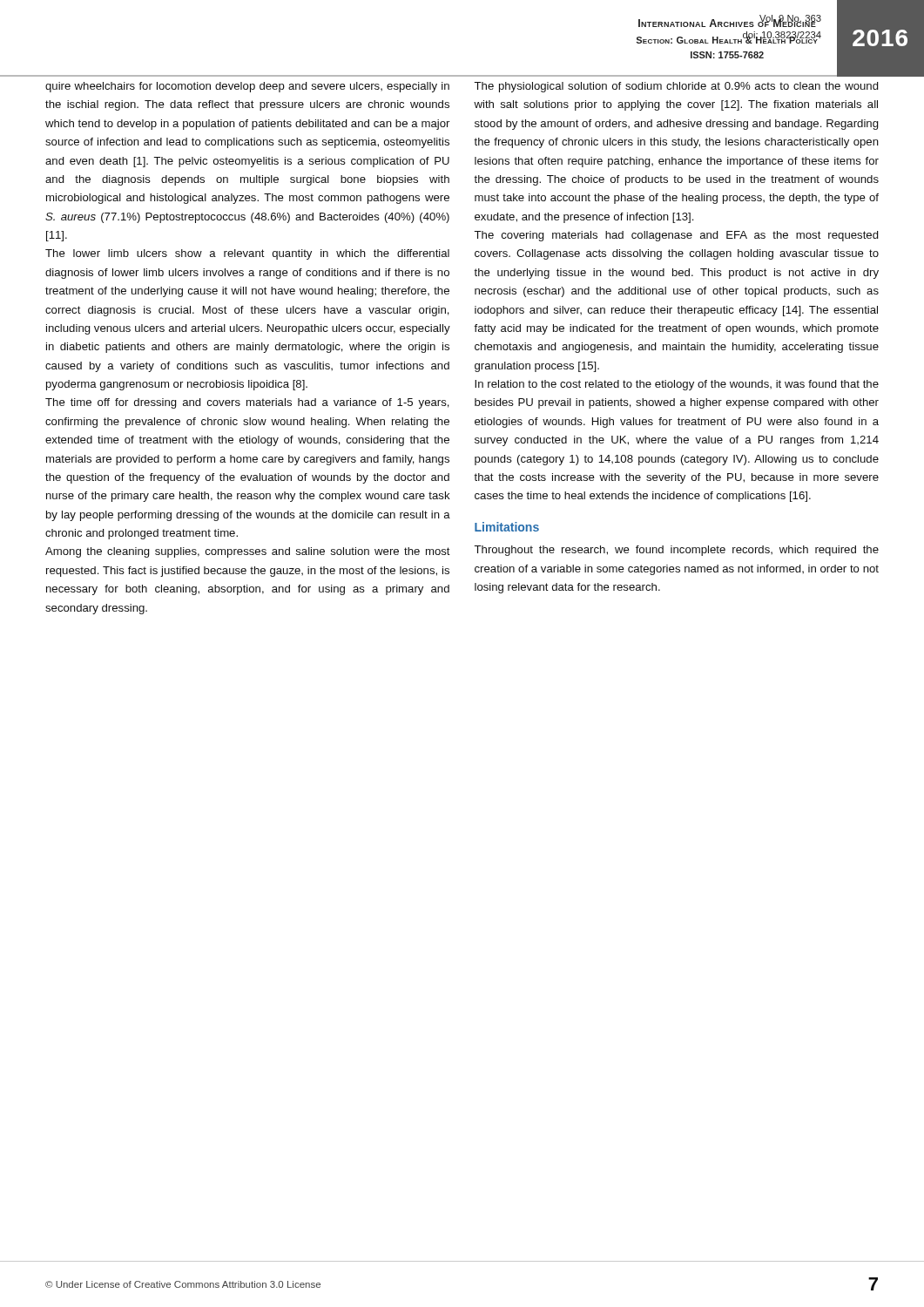This screenshot has height=1307, width=924.
Task: Click on the element starting "The physiological solution"
Action: pos(676,151)
